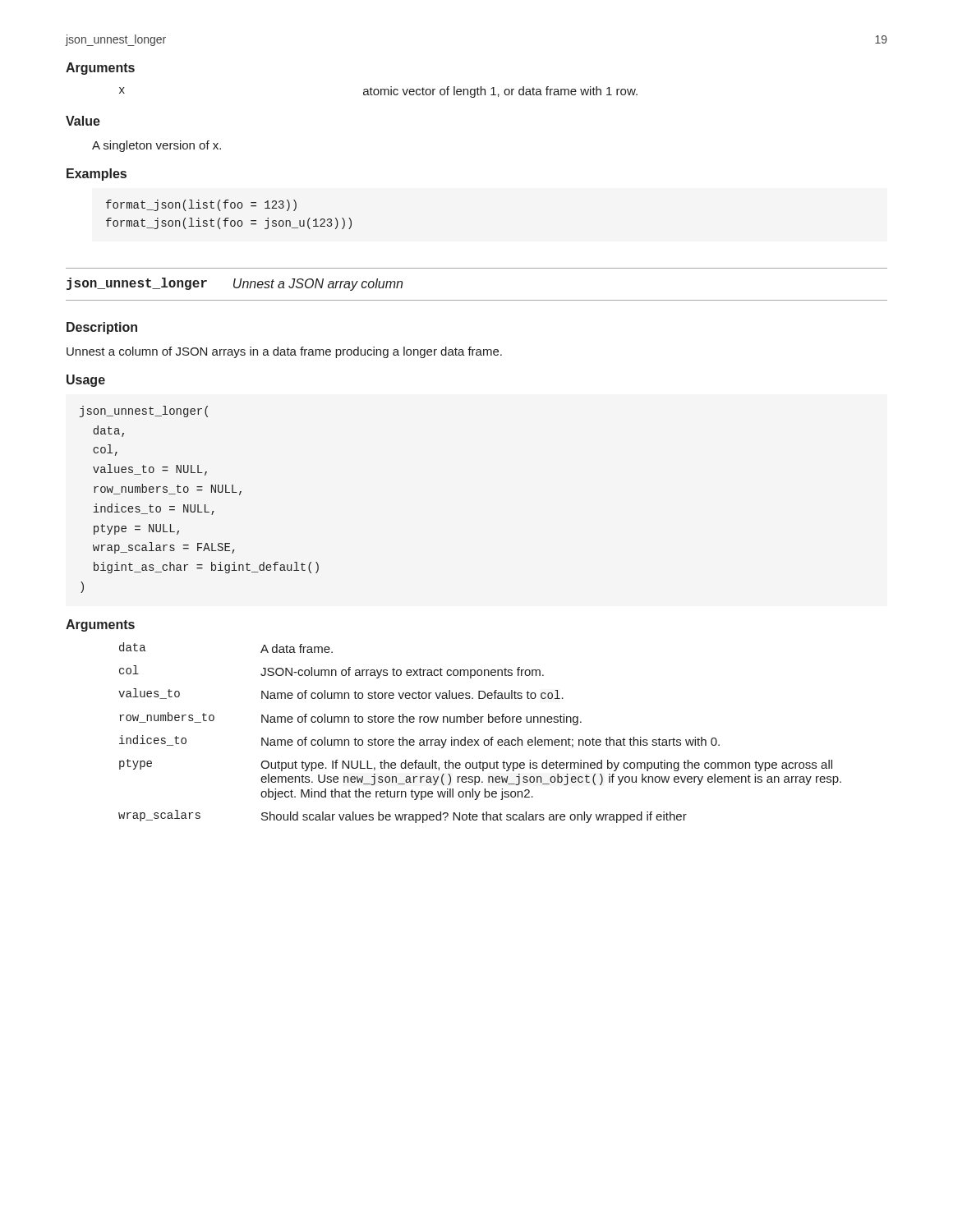The width and height of the screenshot is (953, 1232).
Task: Find the text block starting "json_unnest_longer( data, col, values_to = NULL,"
Action: click(x=144, y=411)
